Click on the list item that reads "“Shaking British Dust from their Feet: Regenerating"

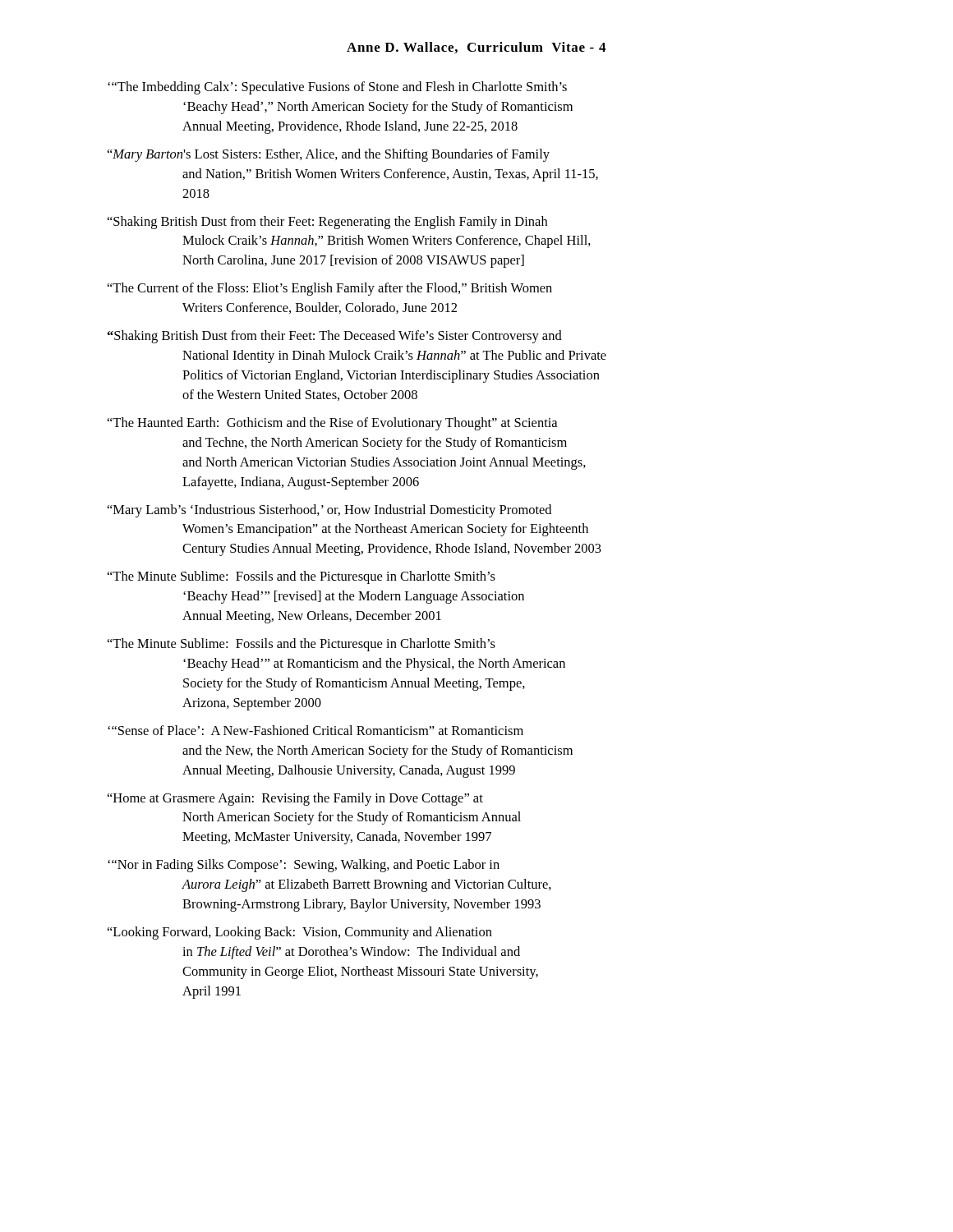click(x=476, y=242)
